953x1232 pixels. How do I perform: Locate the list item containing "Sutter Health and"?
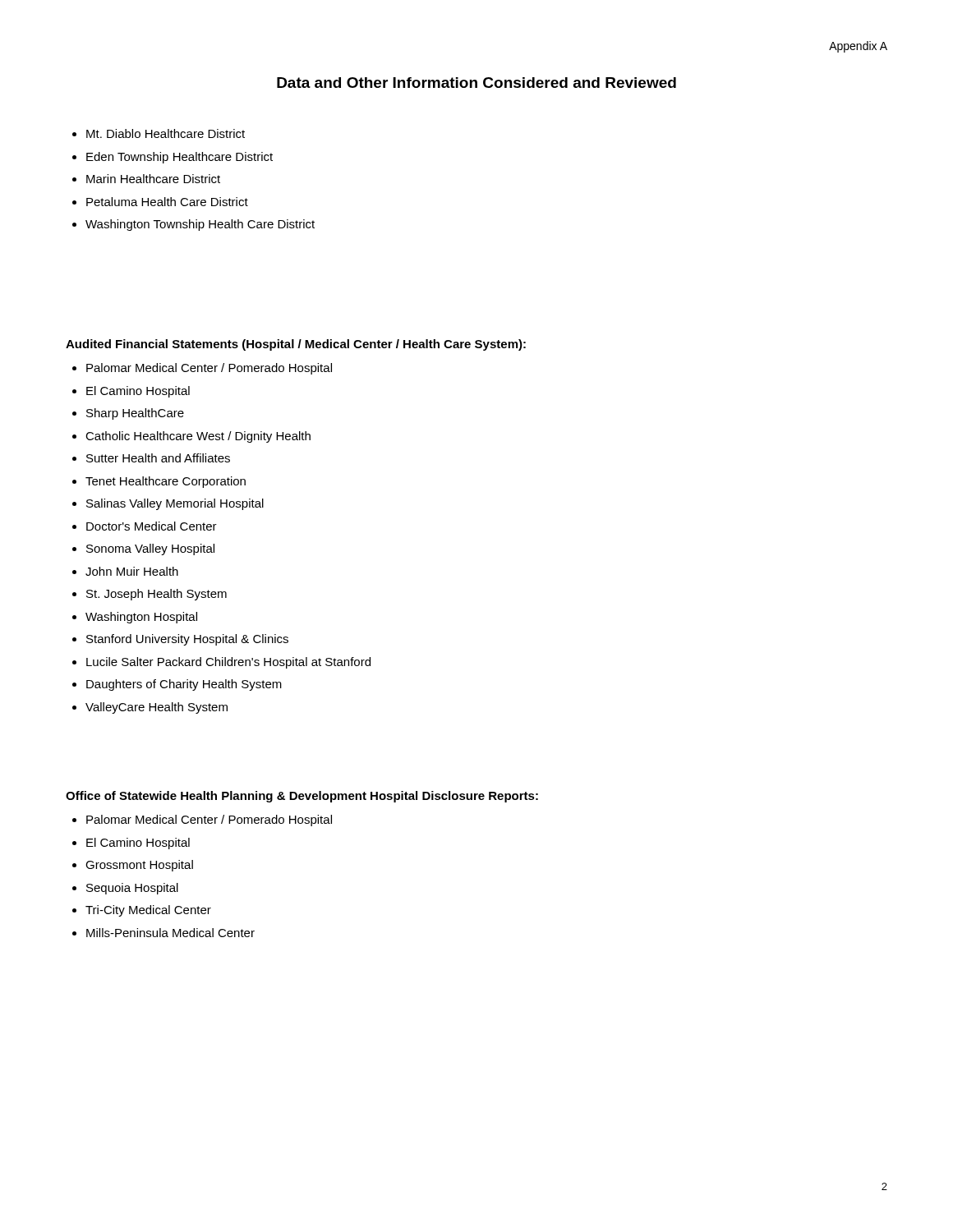tap(158, 458)
